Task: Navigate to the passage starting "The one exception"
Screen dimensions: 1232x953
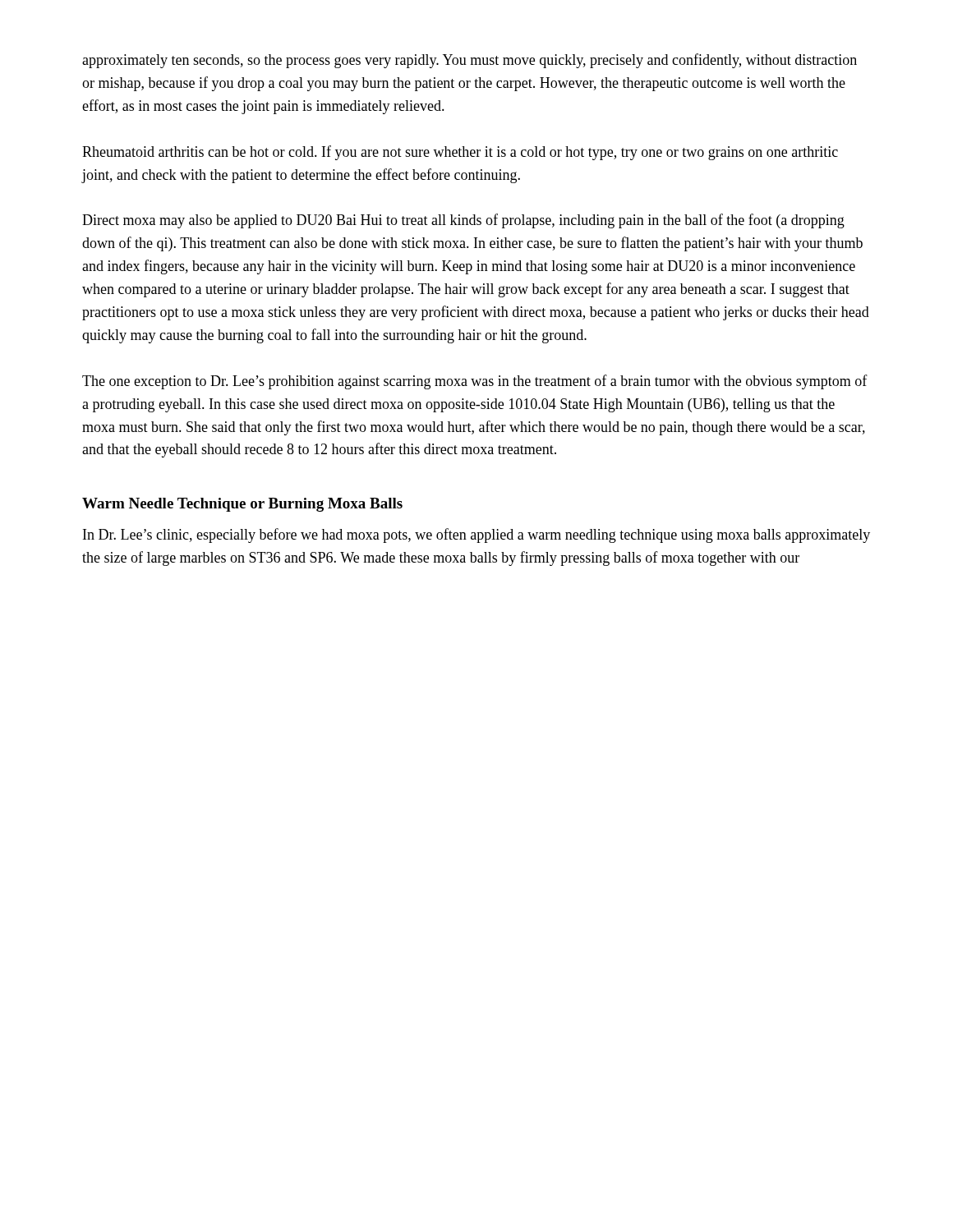Action: (x=475, y=415)
